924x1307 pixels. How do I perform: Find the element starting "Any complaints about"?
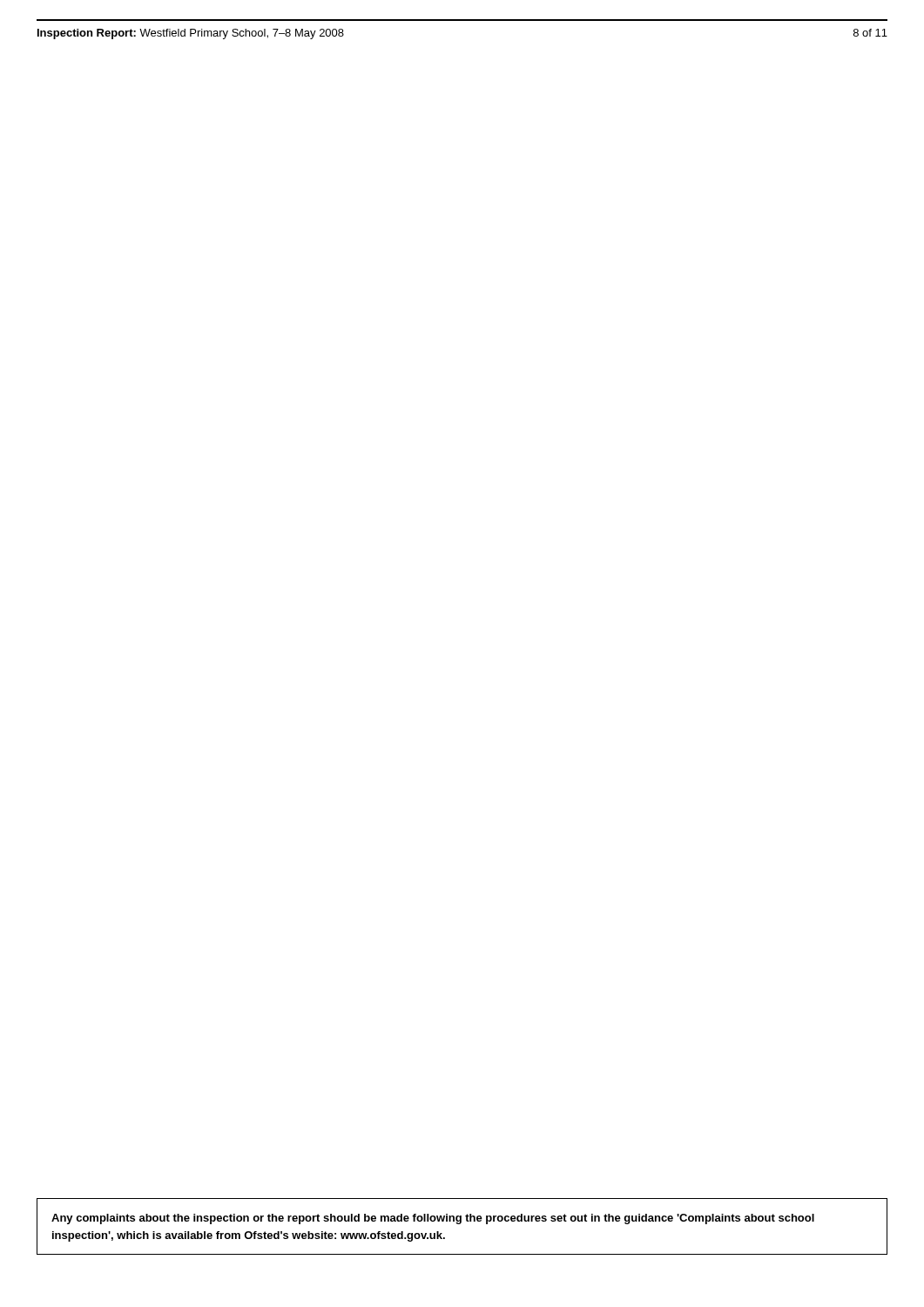pos(433,1226)
